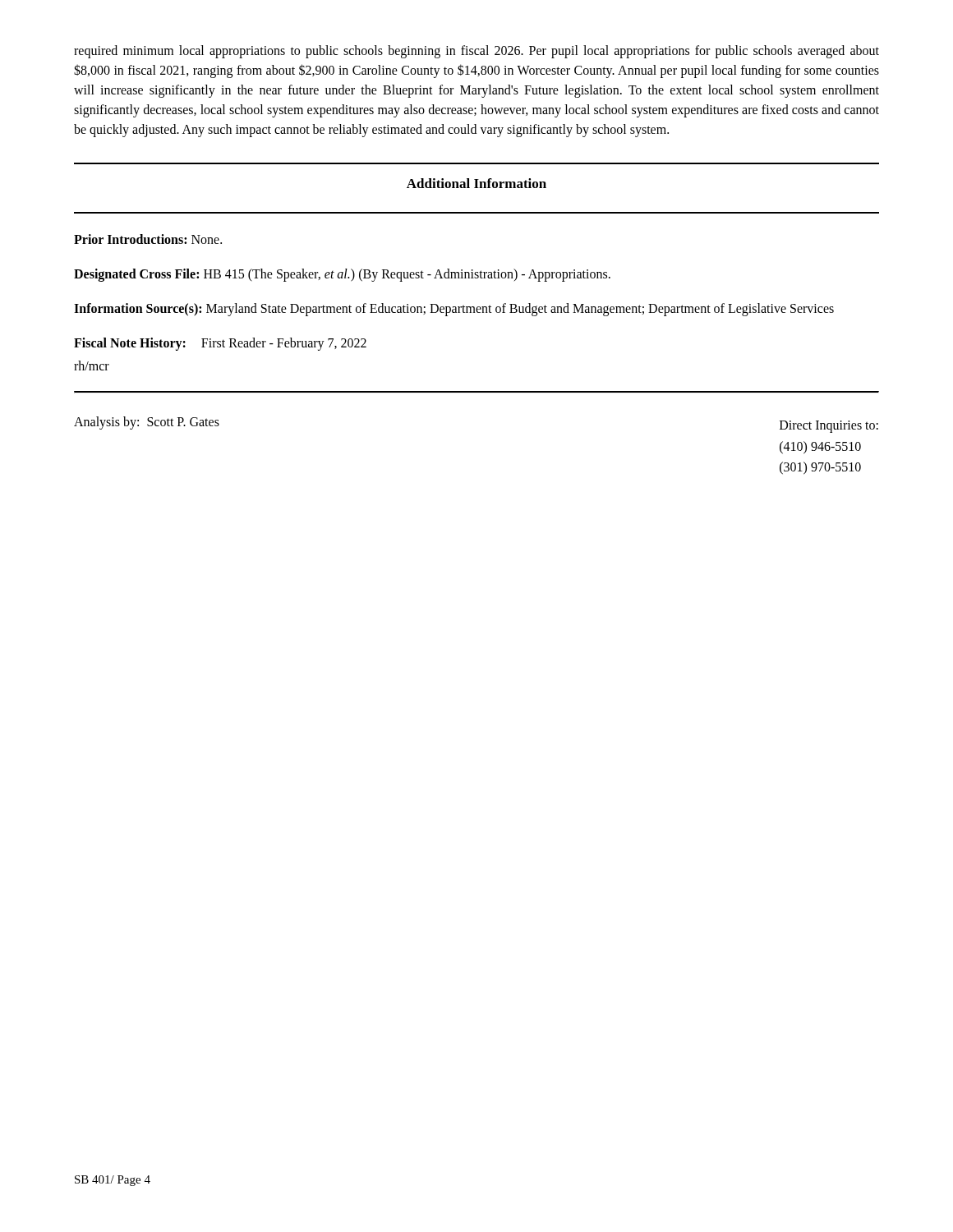Screen dimensions: 1232x953
Task: Click the passage that begins "Fiscal Note History: First Reader"
Action: pos(220,344)
